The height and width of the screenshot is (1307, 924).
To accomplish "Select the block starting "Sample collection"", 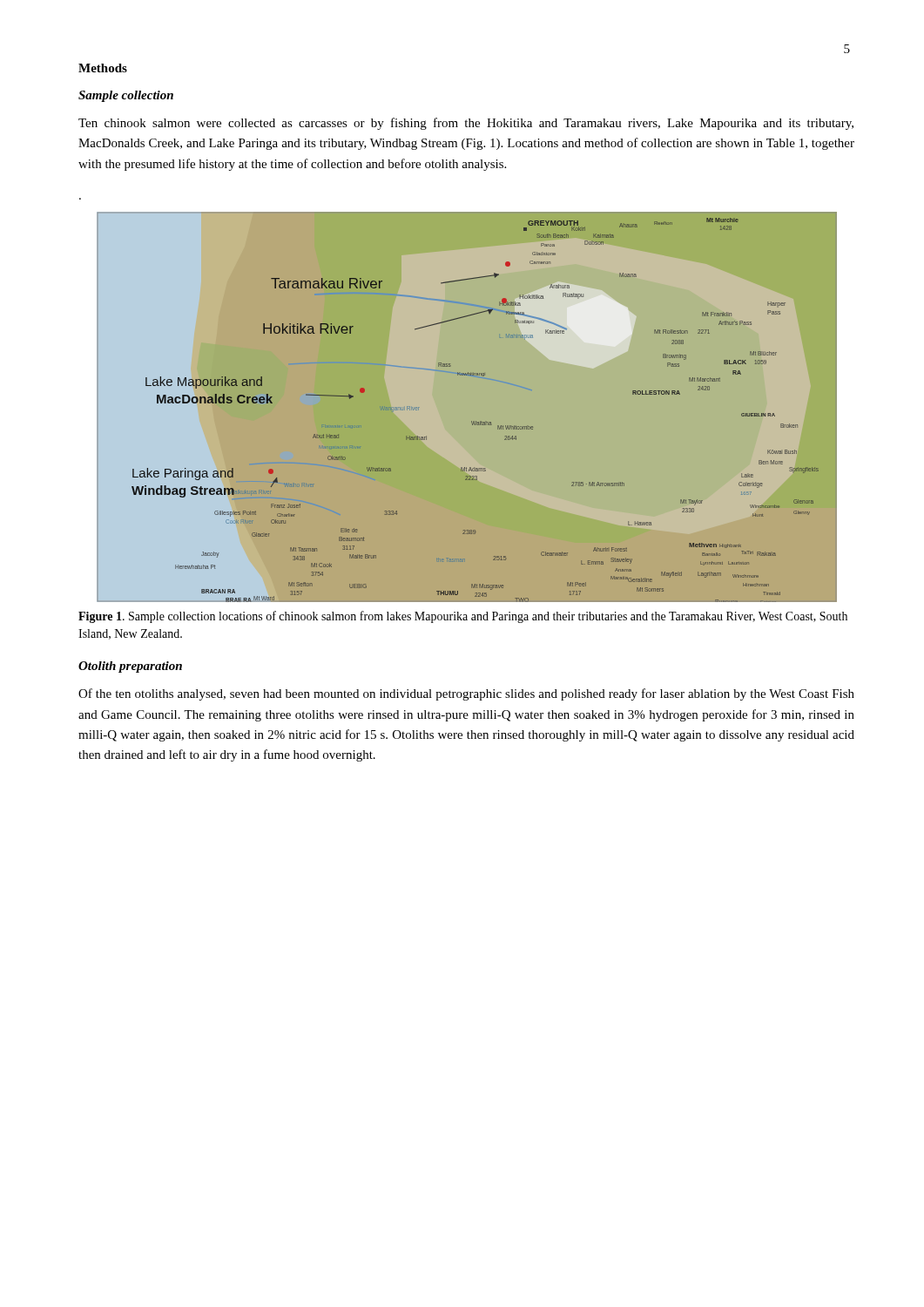I will click(x=126, y=95).
